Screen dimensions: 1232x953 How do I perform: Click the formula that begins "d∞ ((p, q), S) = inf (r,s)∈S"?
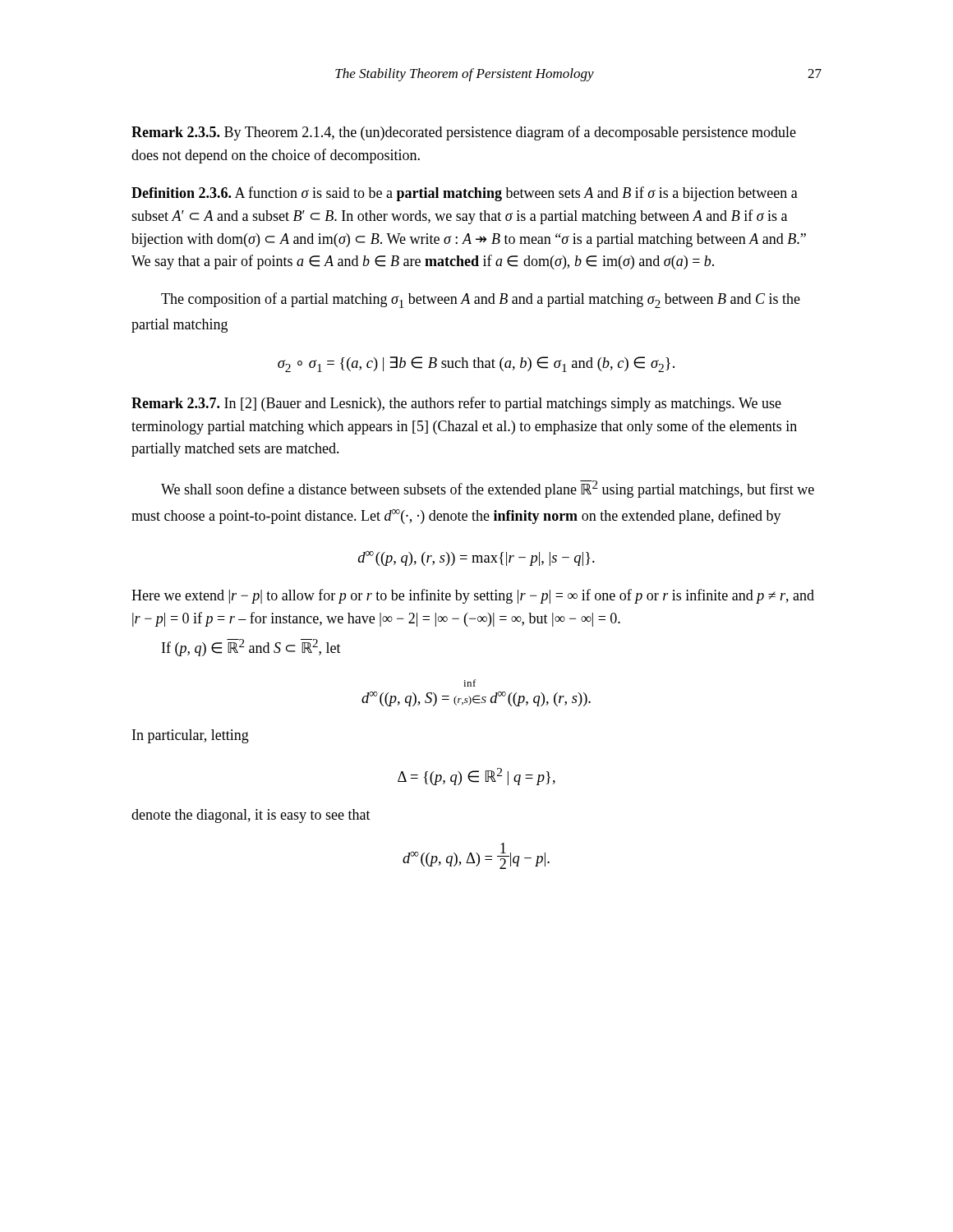coord(476,692)
